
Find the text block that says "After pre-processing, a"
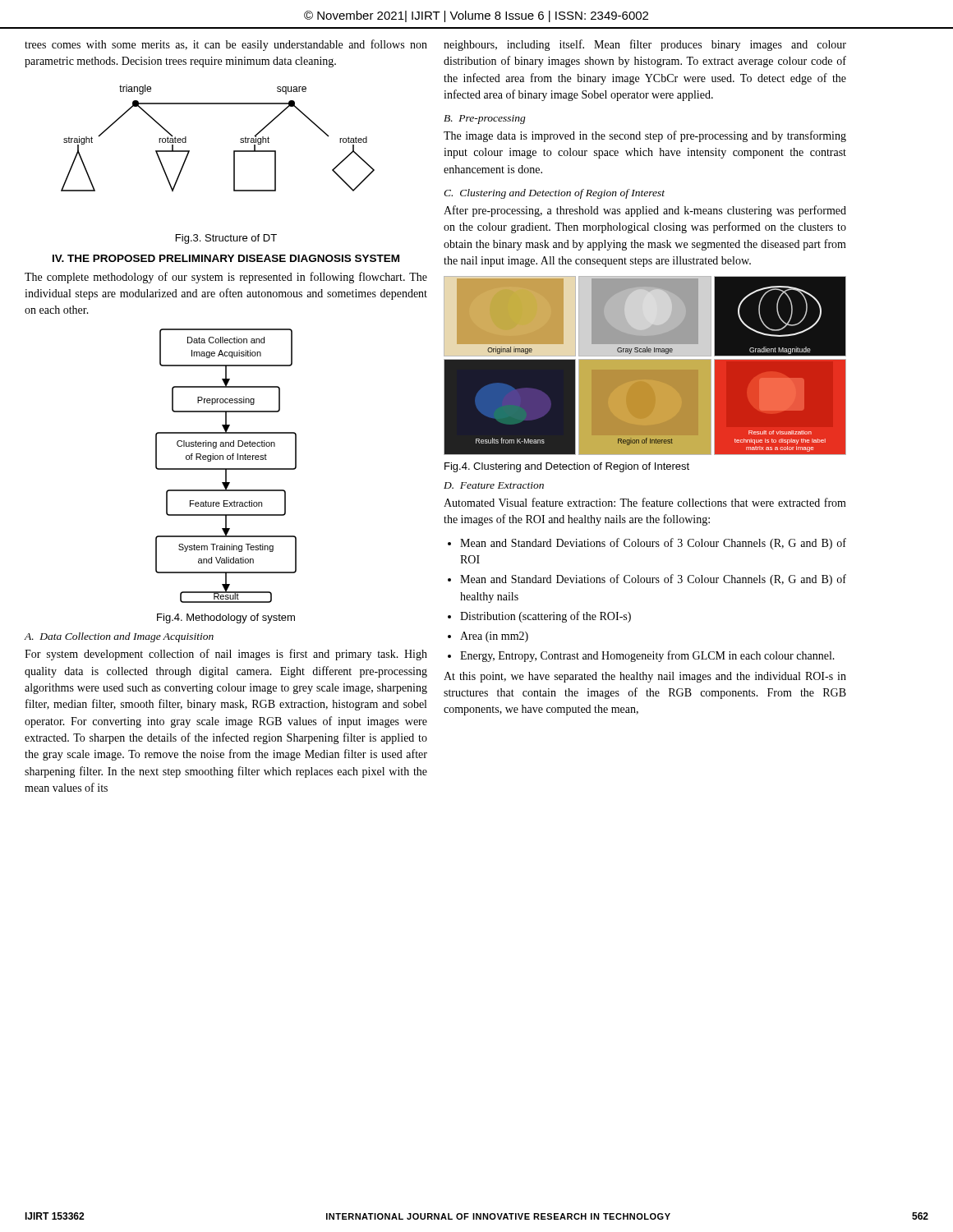pos(645,236)
